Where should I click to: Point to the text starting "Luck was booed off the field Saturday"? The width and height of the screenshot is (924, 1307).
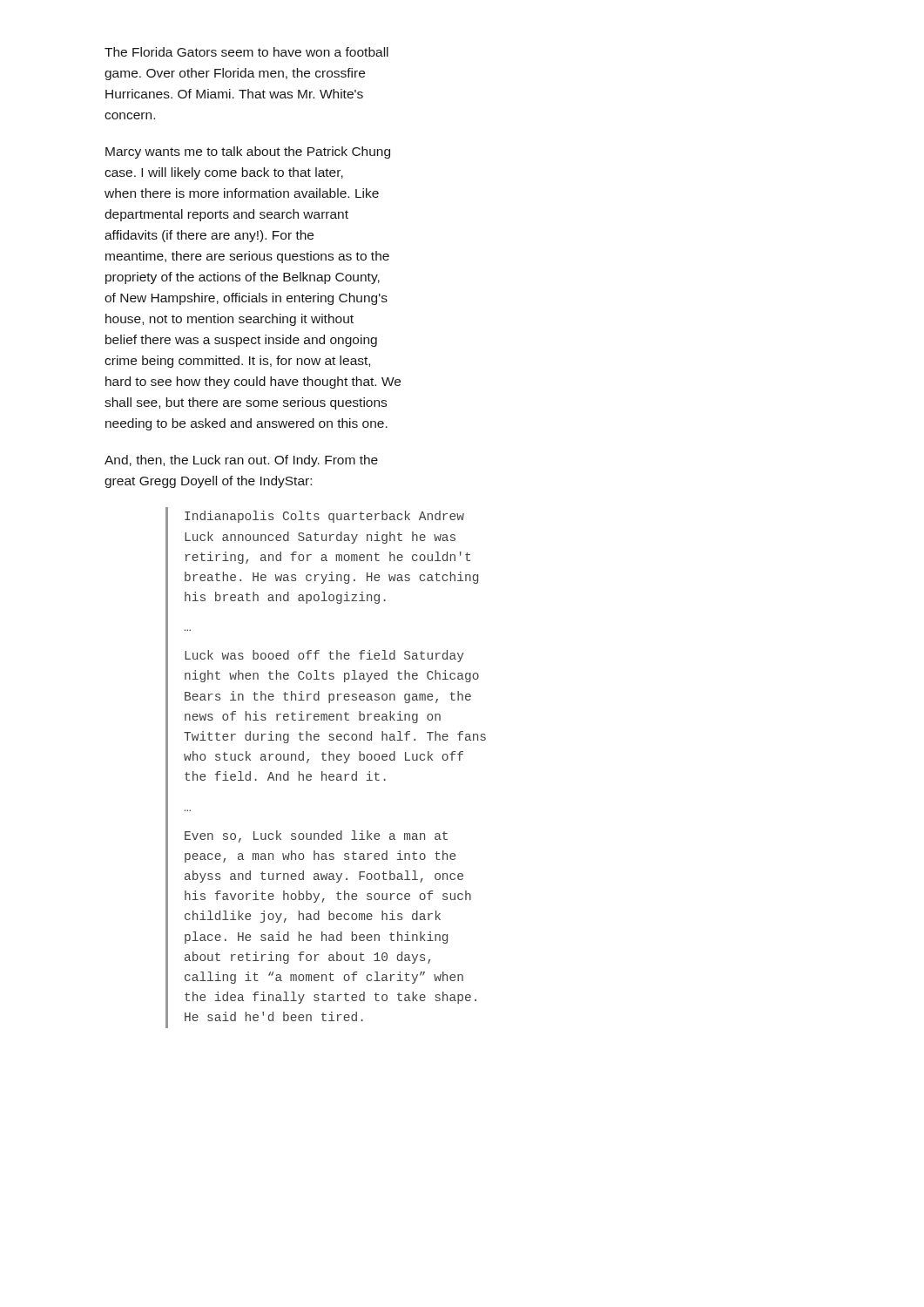(x=335, y=717)
